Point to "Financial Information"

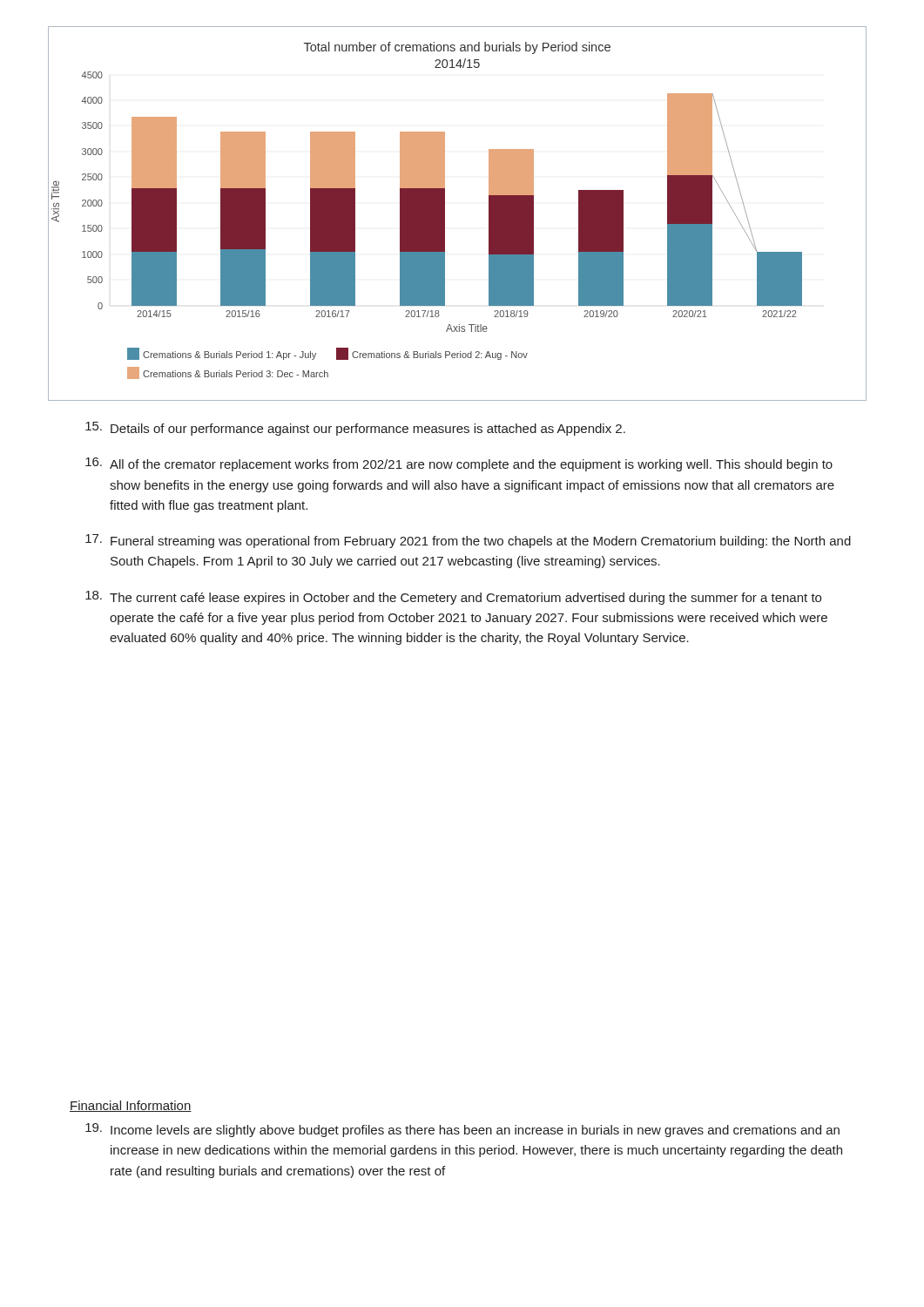[x=130, y=1105]
